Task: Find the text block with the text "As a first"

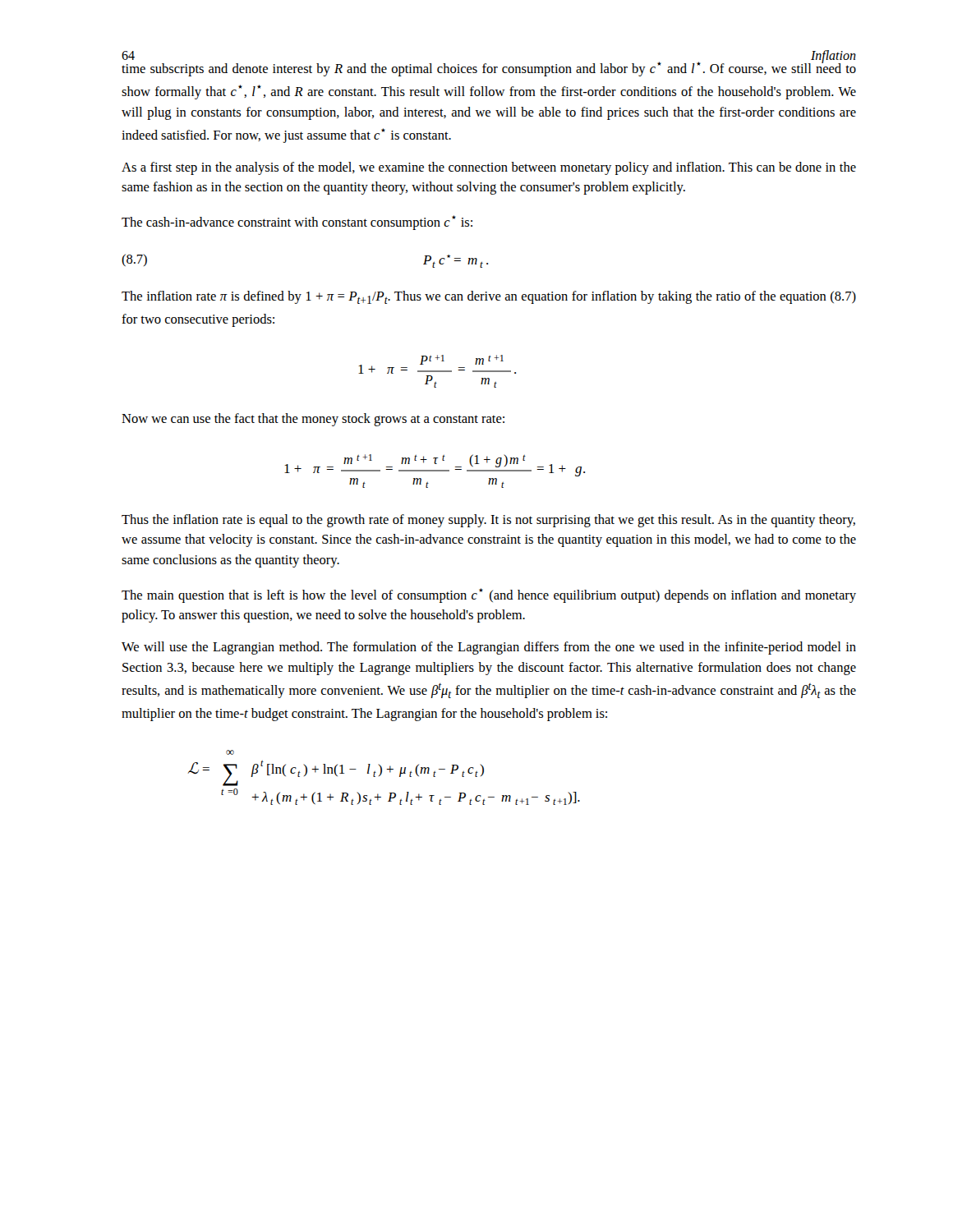Action: coord(489,178)
